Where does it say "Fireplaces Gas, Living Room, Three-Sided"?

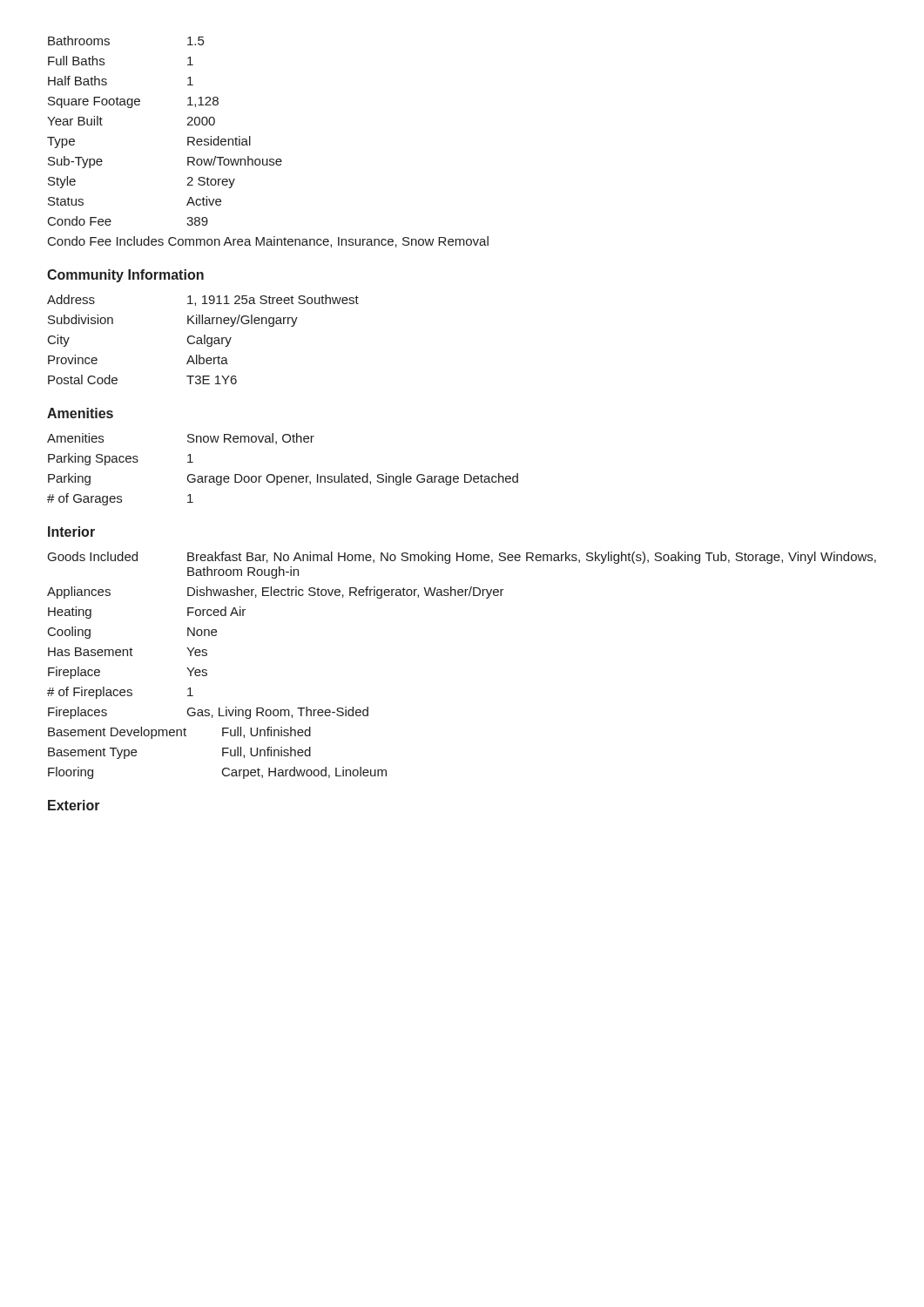(208, 713)
